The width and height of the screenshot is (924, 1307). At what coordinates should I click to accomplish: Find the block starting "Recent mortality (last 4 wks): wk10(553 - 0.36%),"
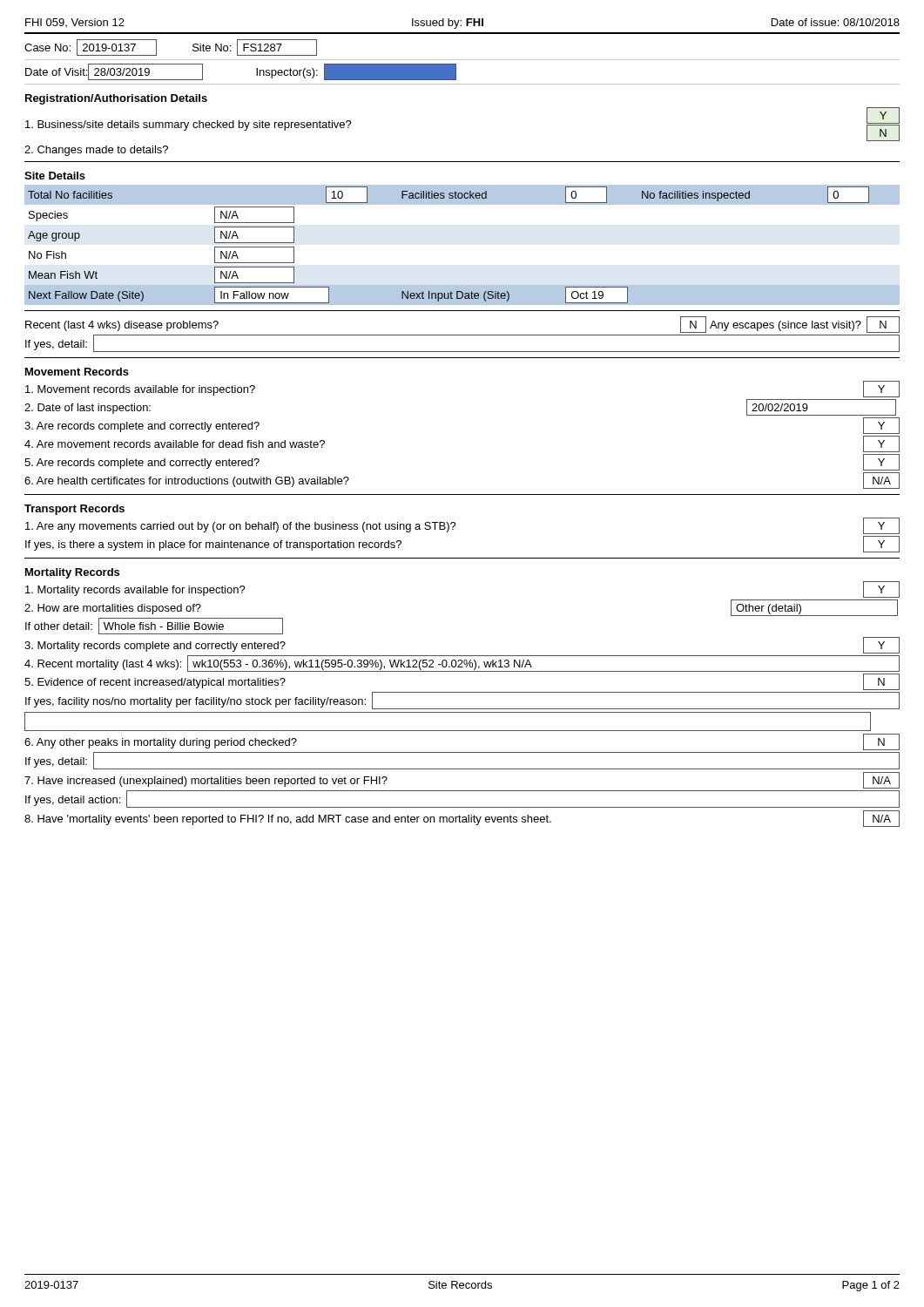point(462,663)
